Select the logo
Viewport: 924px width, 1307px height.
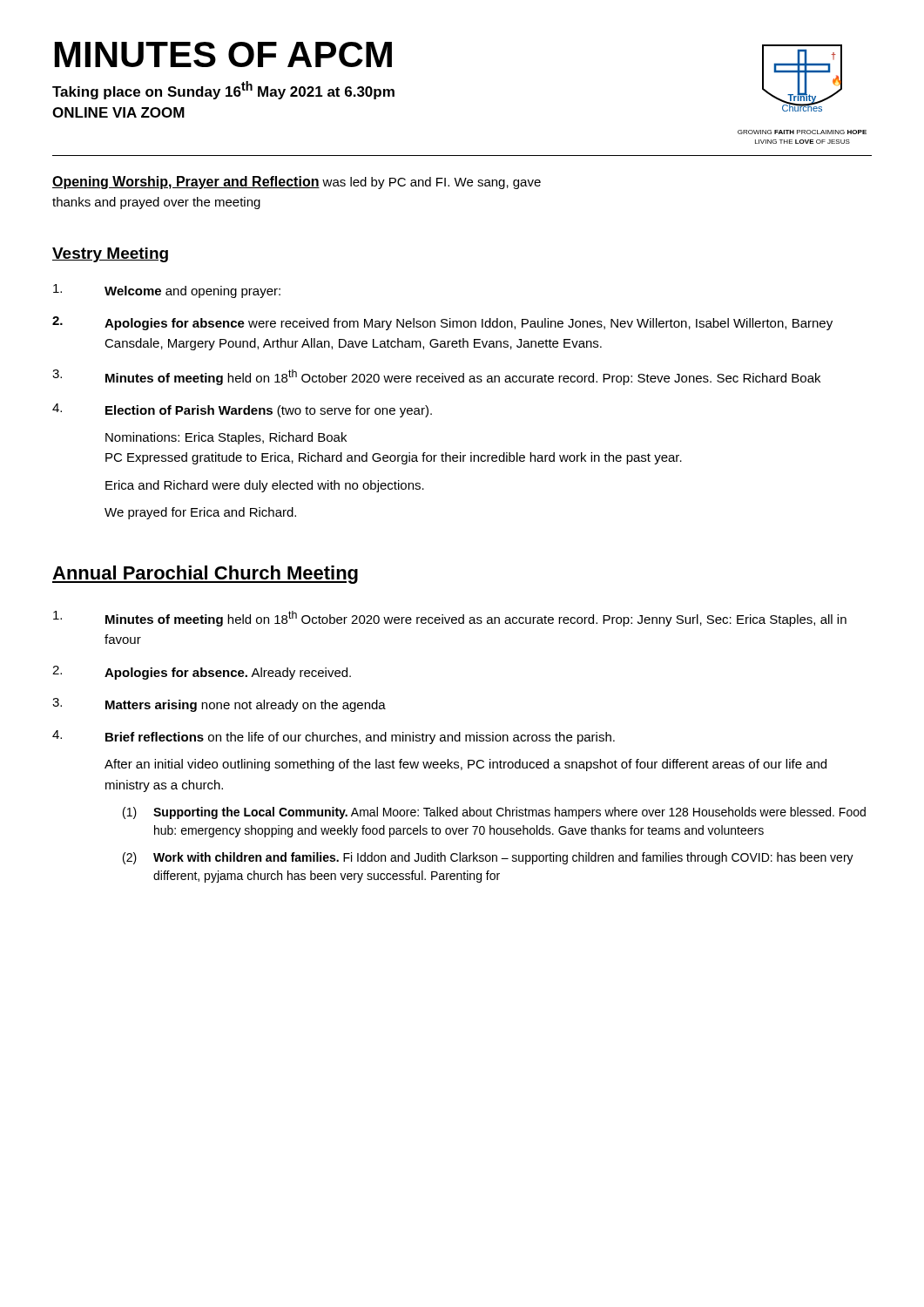(802, 92)
